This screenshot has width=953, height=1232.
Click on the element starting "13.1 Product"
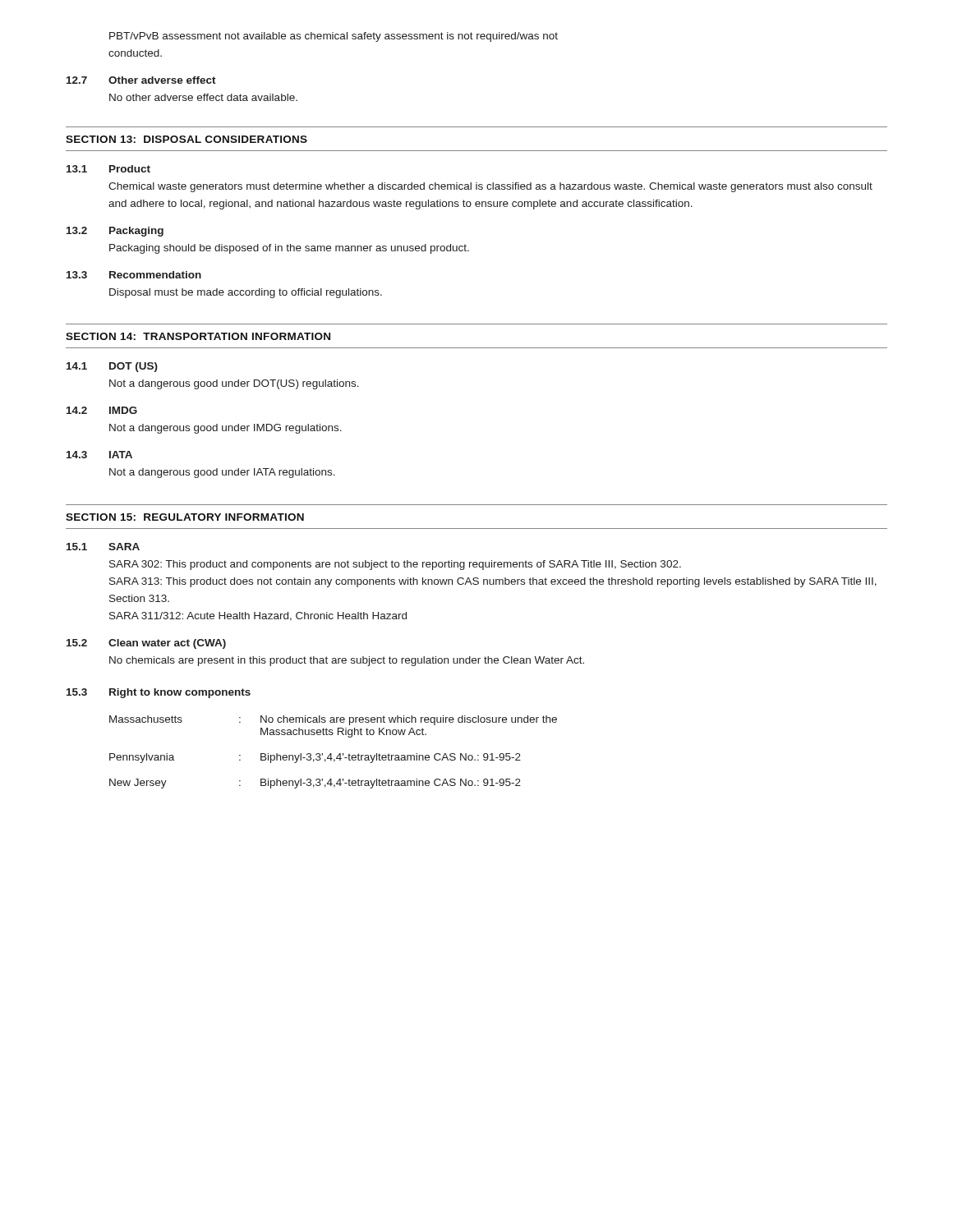click(x=108, y=169)
